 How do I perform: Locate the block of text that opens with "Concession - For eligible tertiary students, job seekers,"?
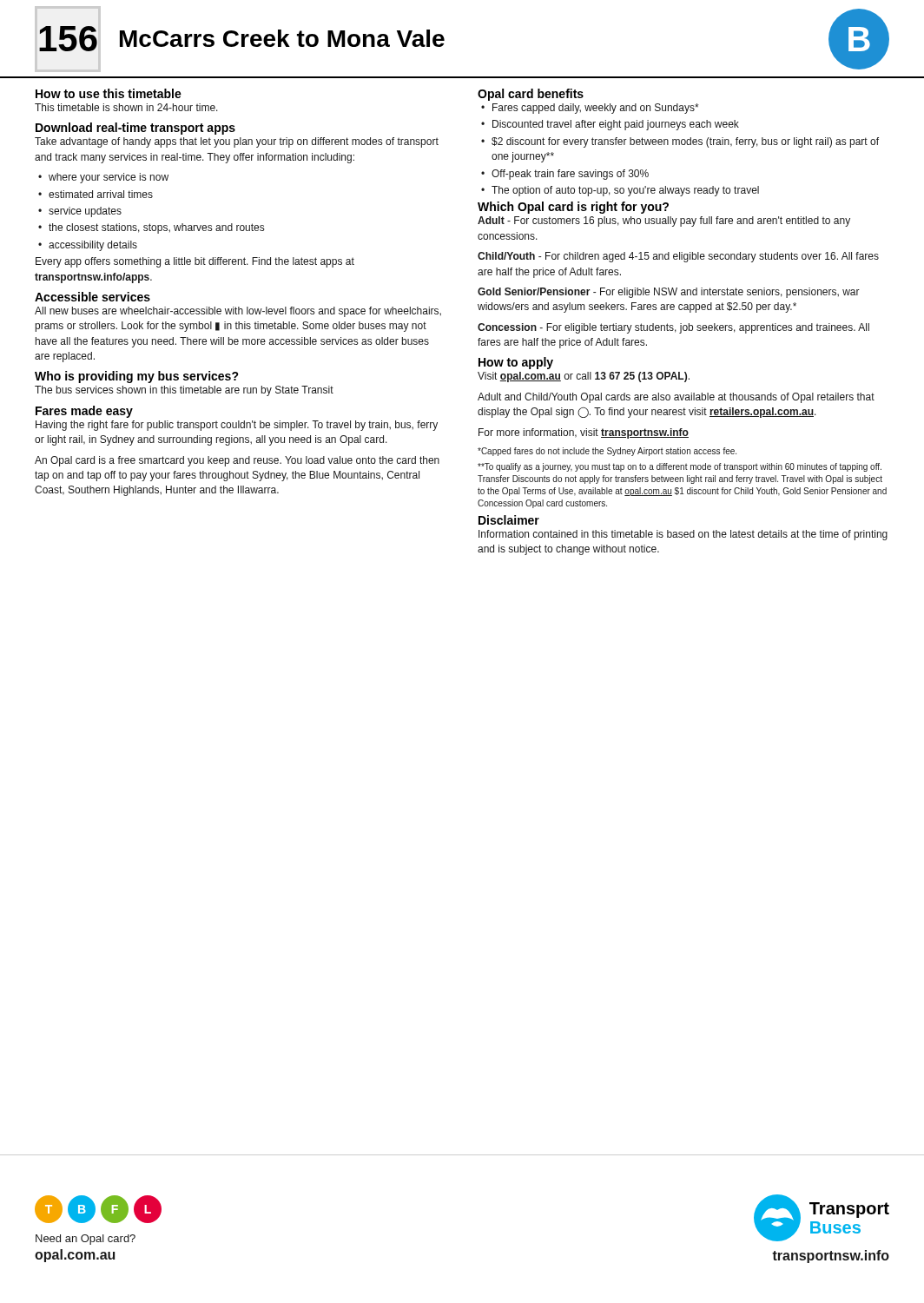point(683,335)
